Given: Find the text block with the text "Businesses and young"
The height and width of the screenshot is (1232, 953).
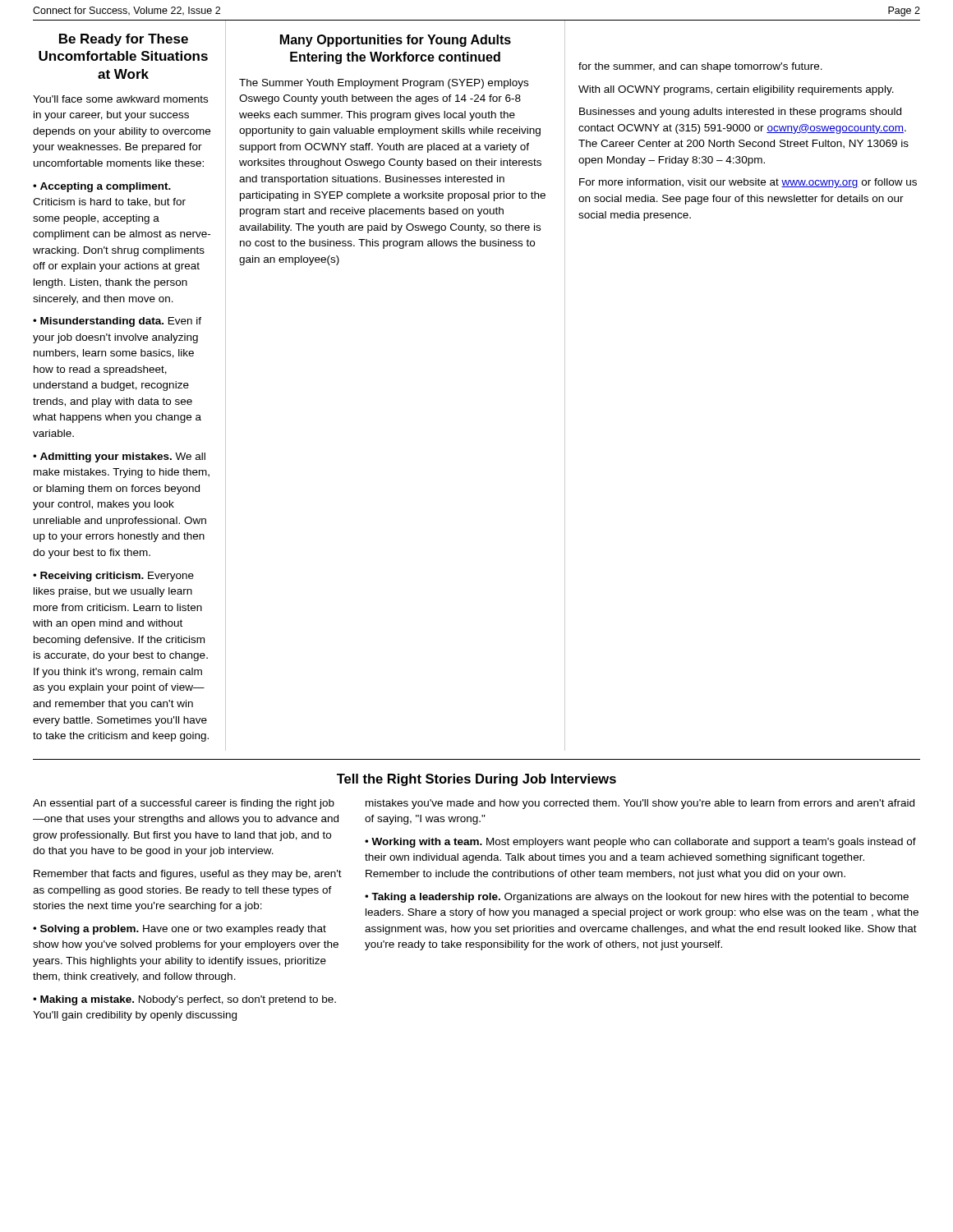Looking at the screenshot, I should [x=743, y=135].
